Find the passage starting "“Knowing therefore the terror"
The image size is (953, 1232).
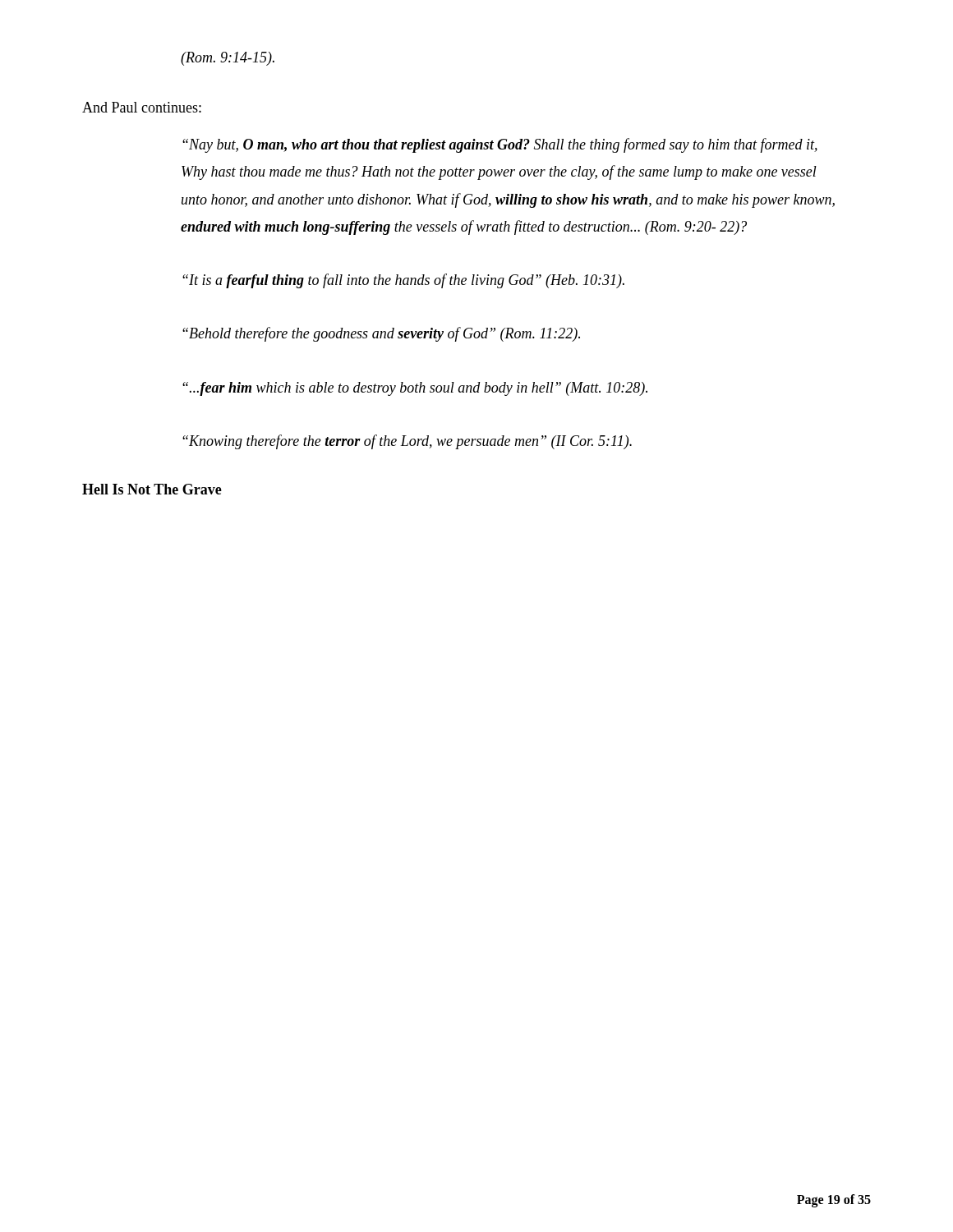pyautogui.click(x=407, y=441)
